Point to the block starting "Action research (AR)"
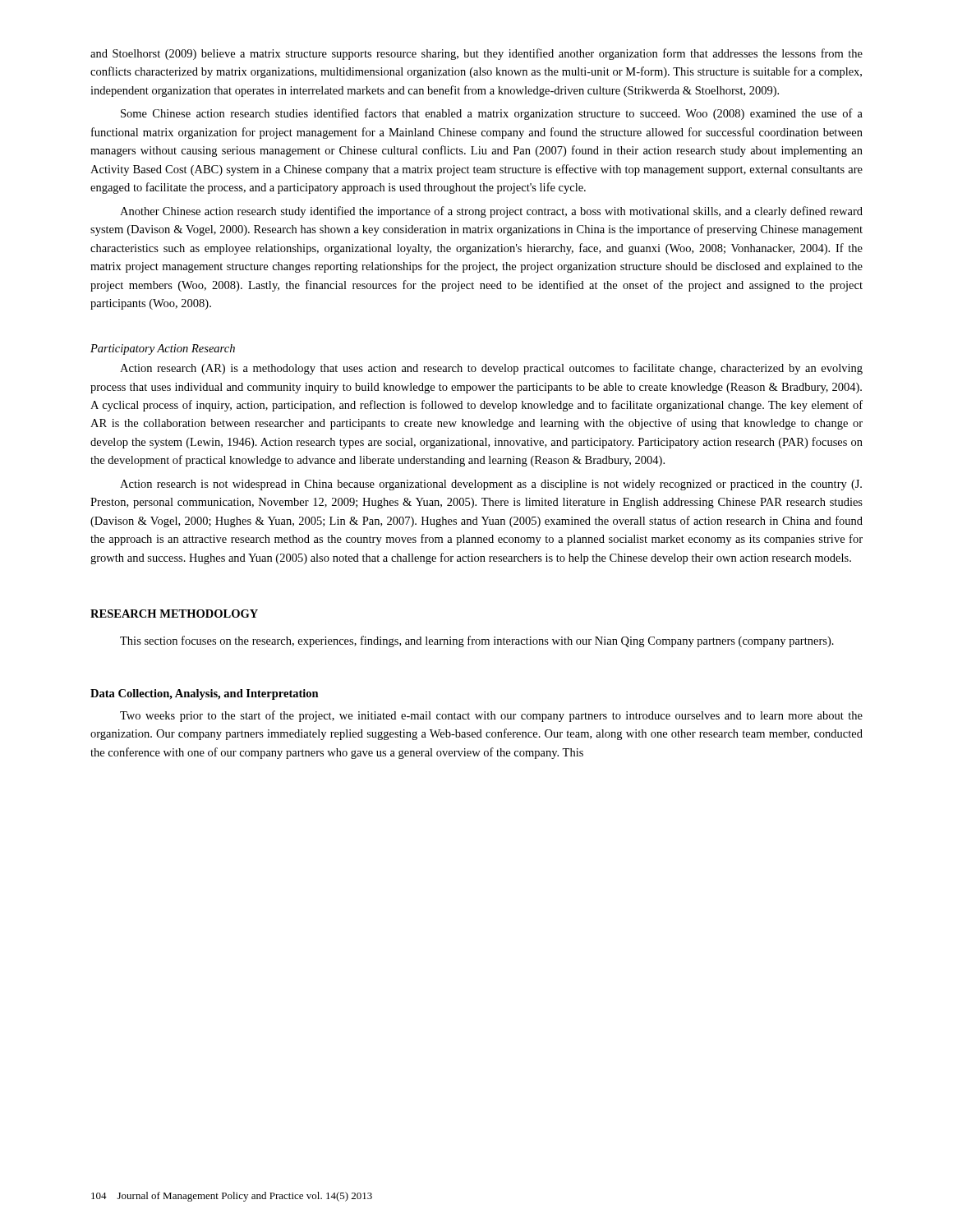 coord(476,414)
